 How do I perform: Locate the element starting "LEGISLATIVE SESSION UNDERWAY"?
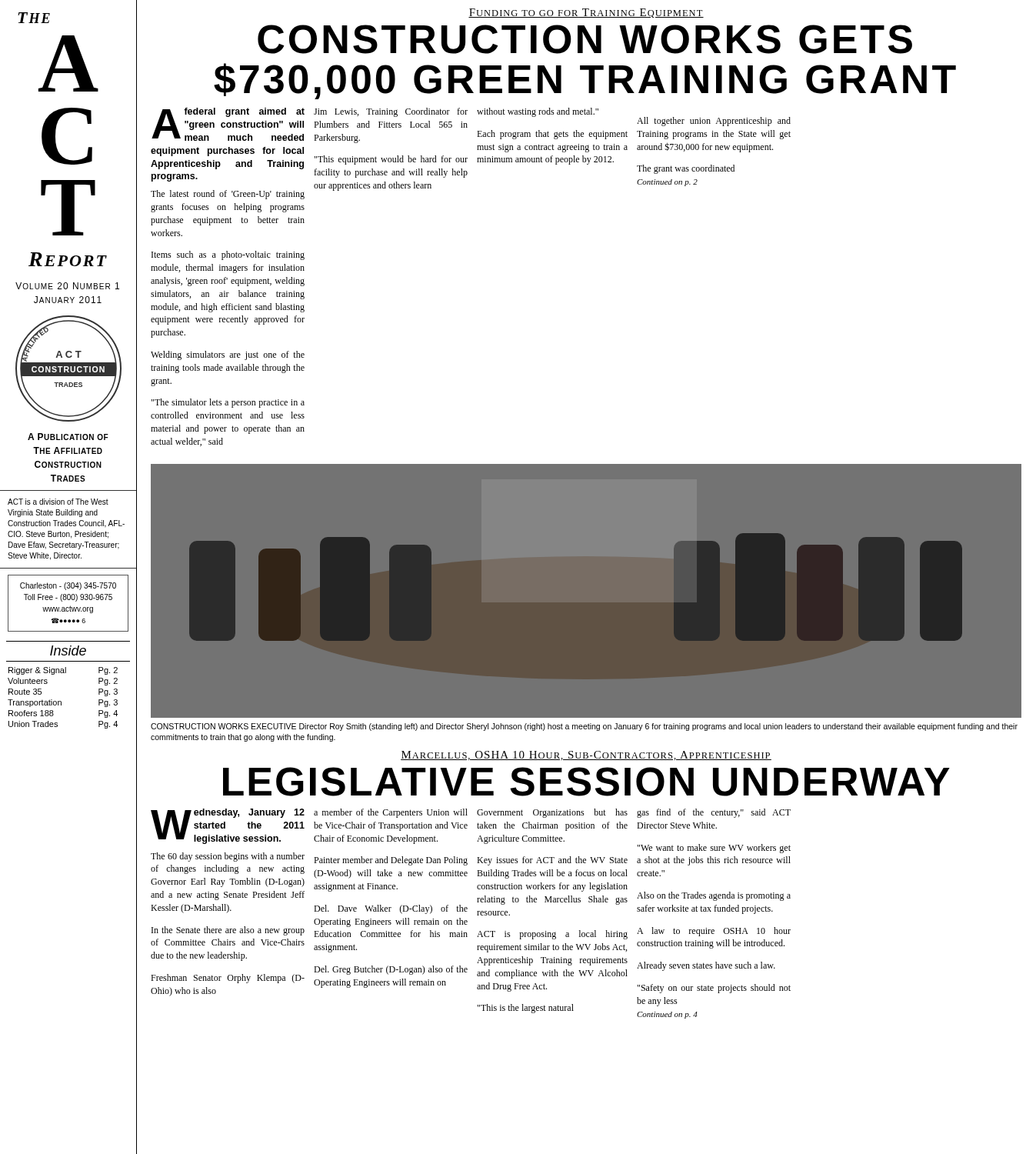point(586,782)
